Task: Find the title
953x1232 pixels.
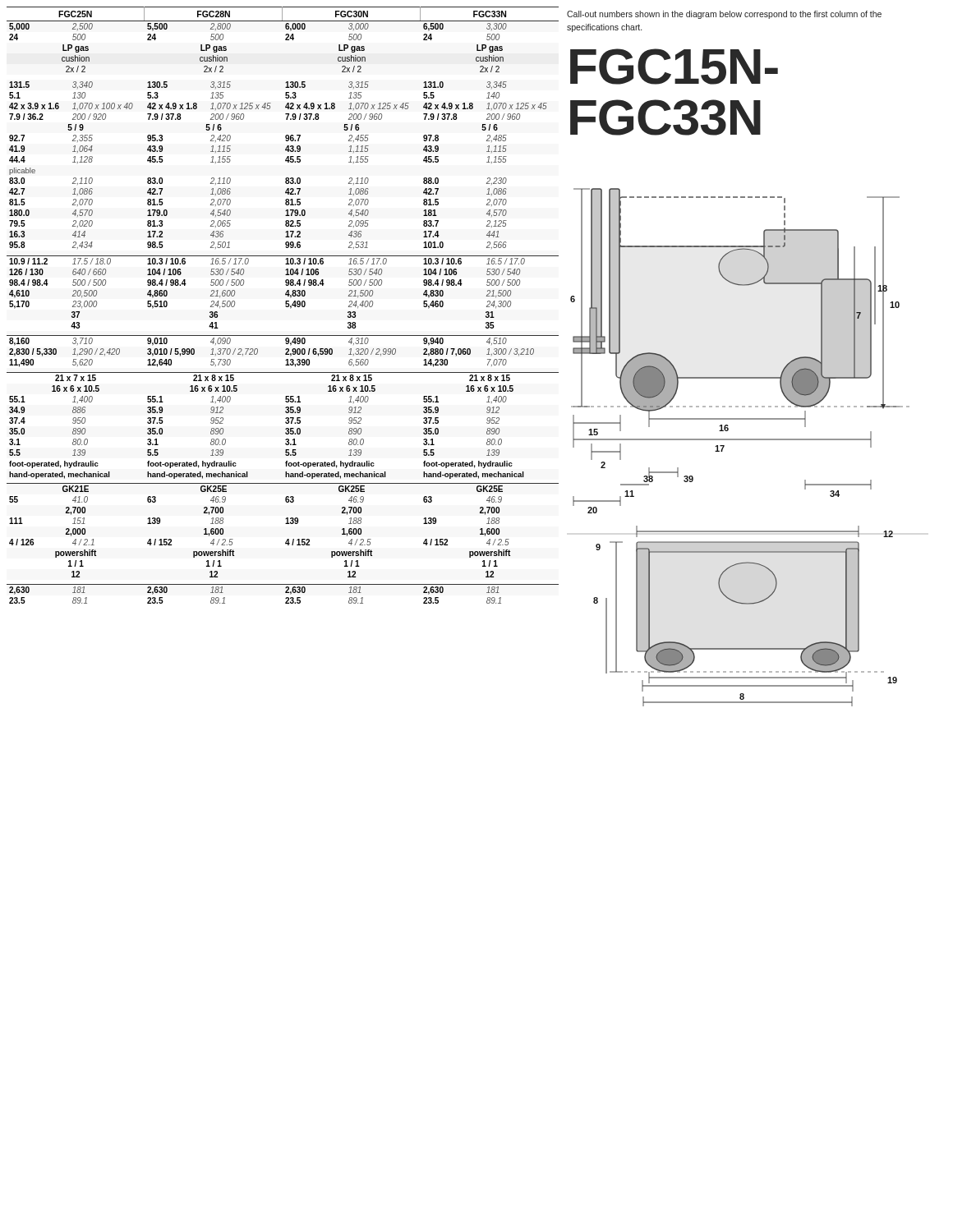Action: 673,92
